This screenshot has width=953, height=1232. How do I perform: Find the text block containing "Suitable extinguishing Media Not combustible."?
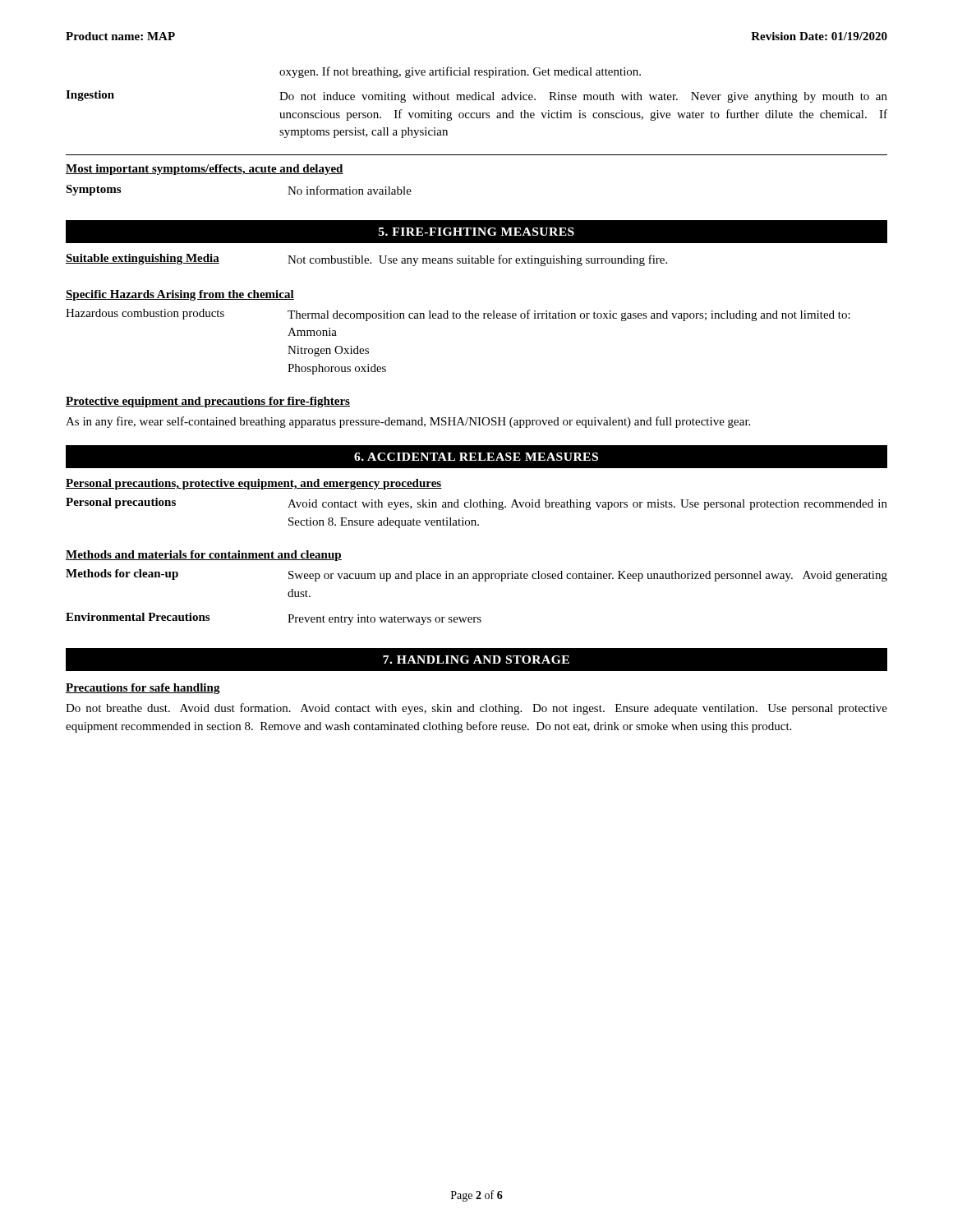[x=476, y=262]
